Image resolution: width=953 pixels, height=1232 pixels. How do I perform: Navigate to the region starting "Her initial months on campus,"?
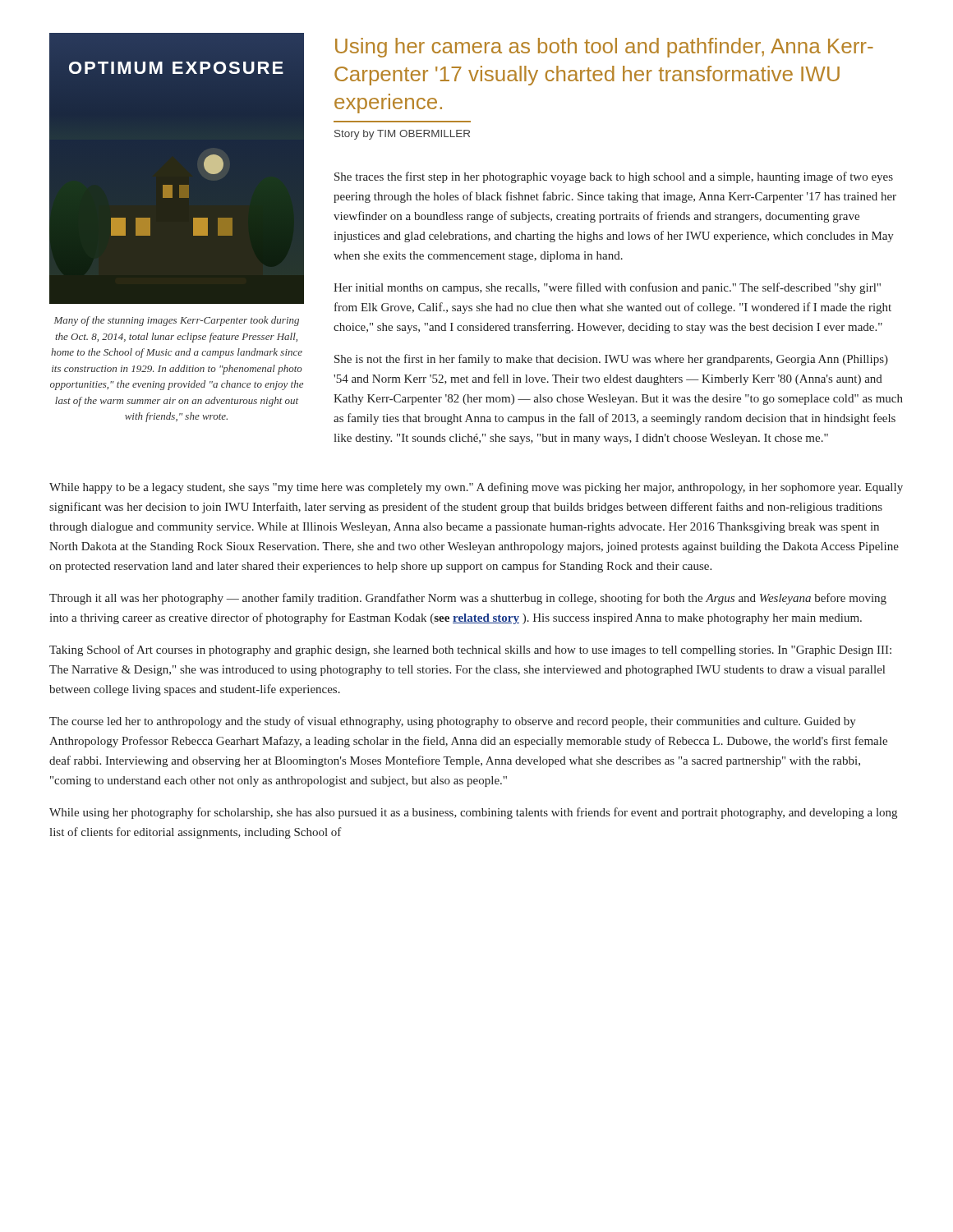coord(619,308)
